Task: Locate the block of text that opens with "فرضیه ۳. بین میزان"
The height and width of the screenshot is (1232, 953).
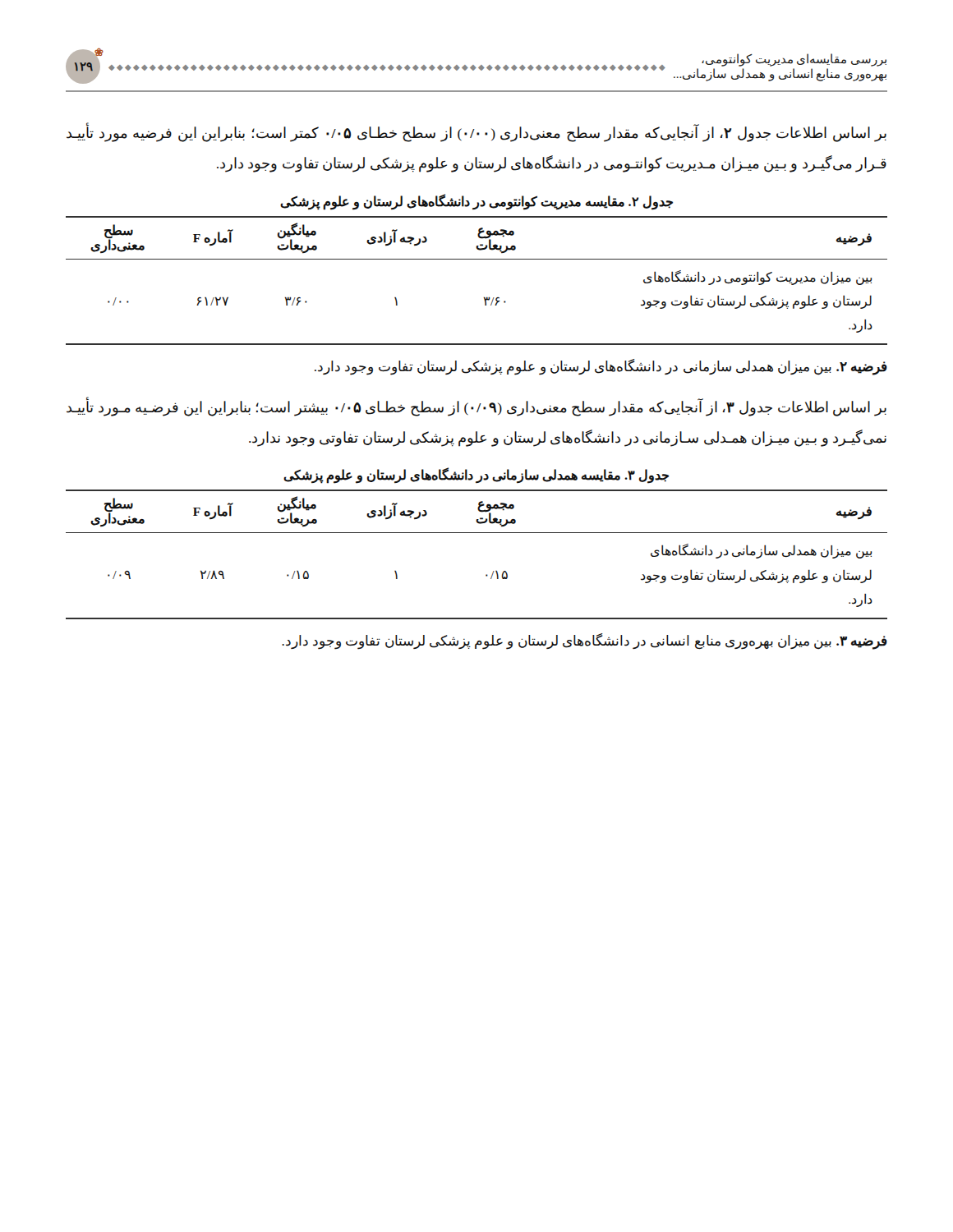Action: 584,641
